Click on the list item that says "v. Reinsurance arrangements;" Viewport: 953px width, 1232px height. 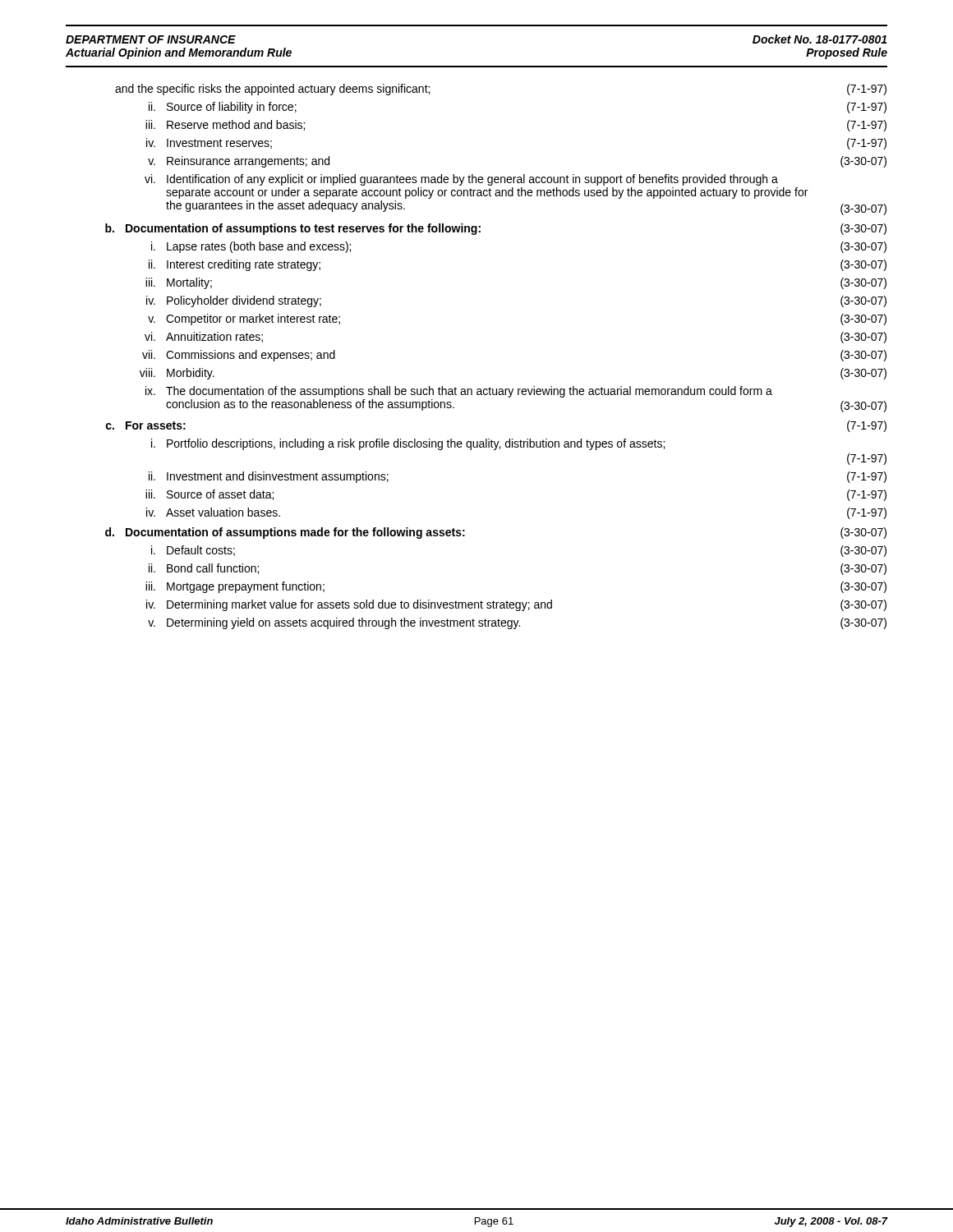point(239,161)
